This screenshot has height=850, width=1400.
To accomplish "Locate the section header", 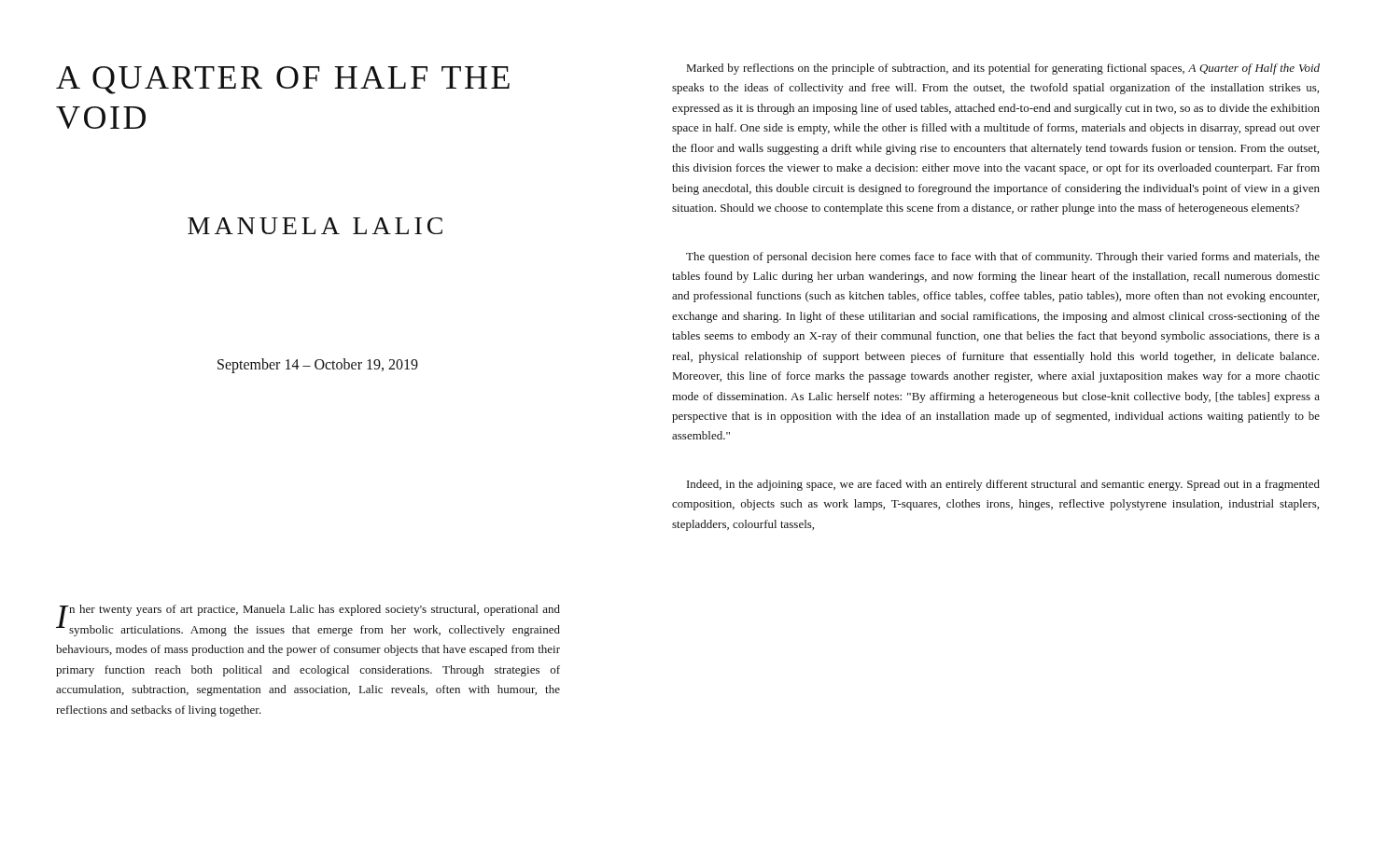I will (317, 226).
